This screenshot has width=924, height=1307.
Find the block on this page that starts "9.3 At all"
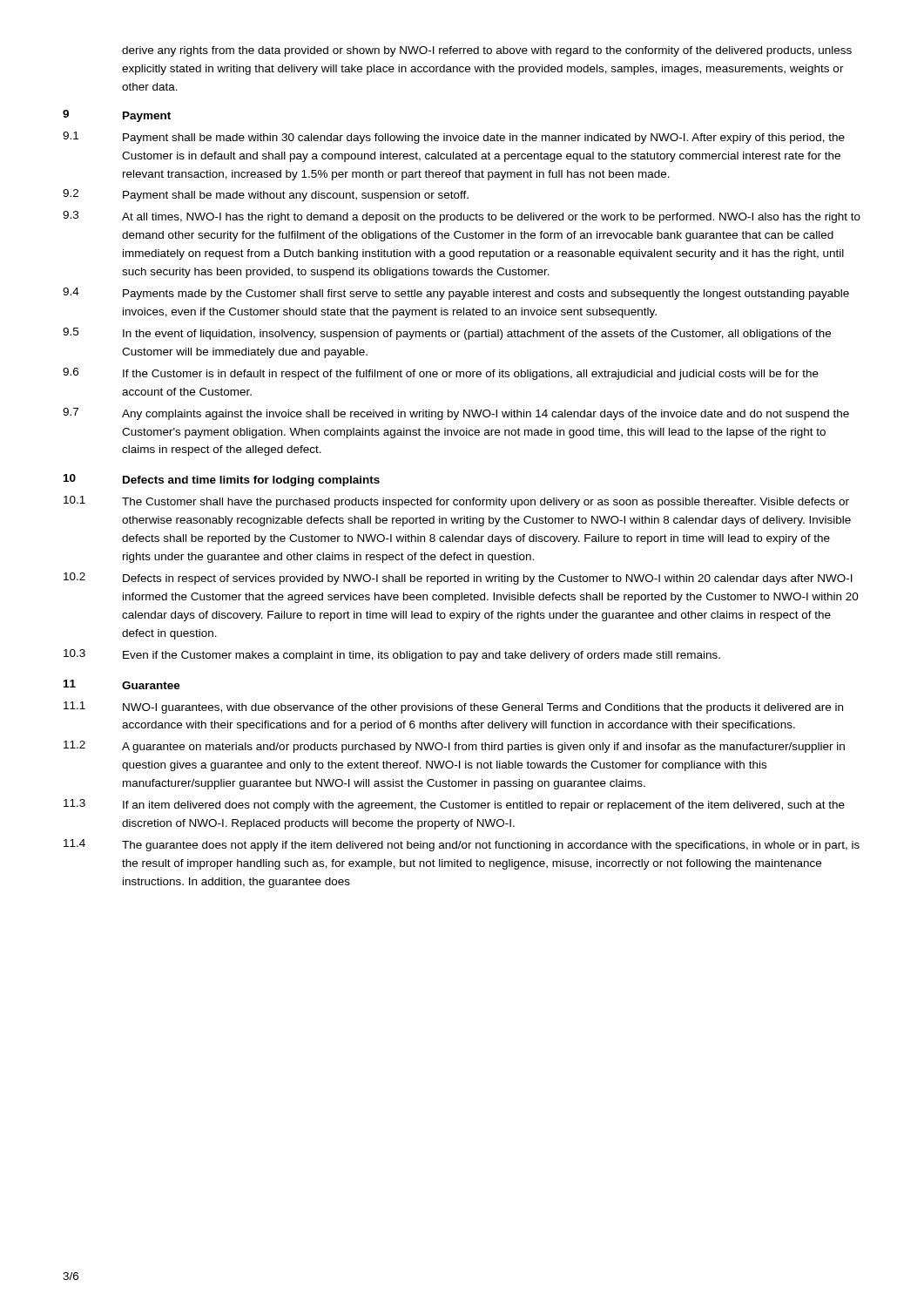pyautogui.click(x=462, y=245)
